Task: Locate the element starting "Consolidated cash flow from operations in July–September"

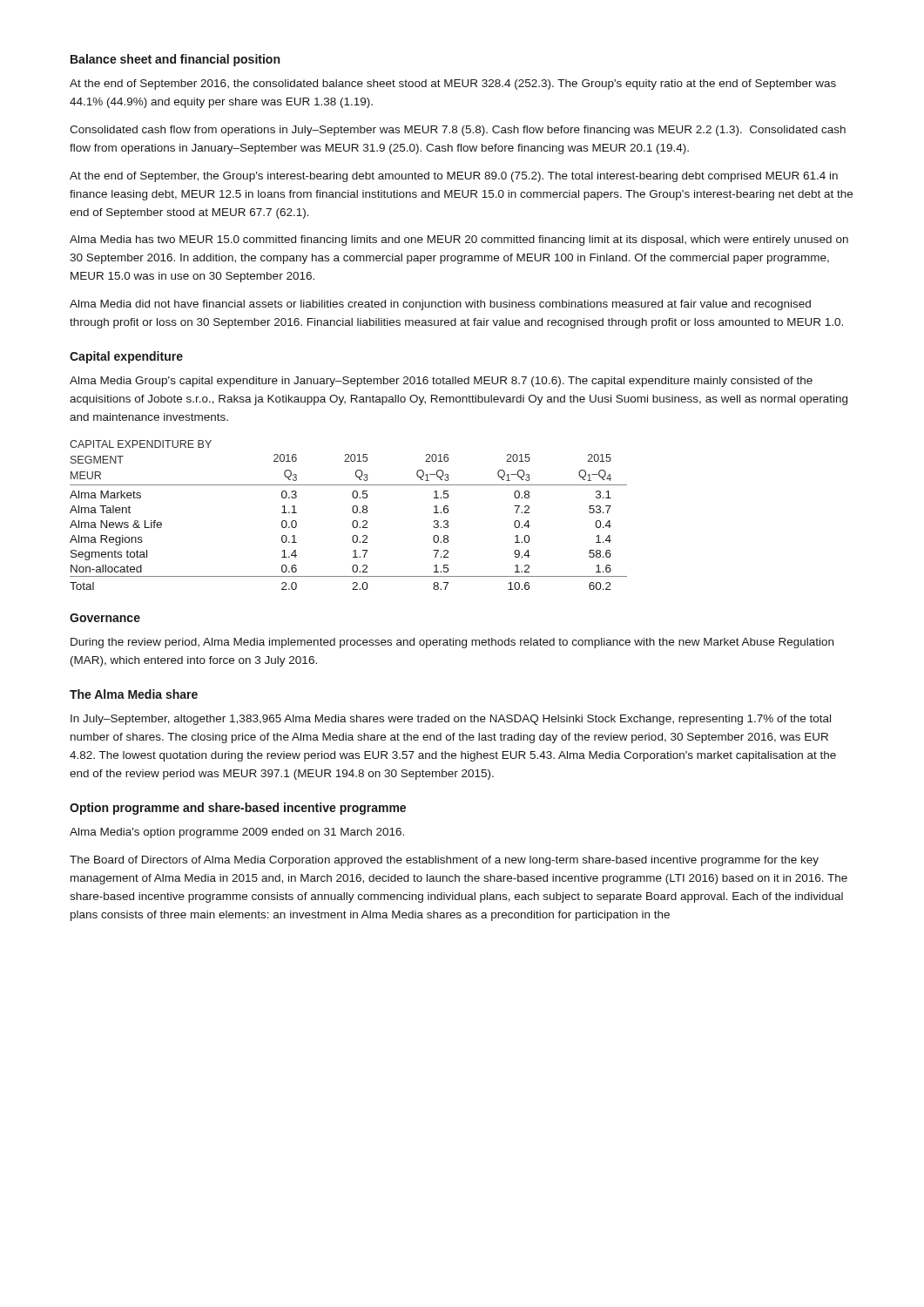Action: point(458,138)
